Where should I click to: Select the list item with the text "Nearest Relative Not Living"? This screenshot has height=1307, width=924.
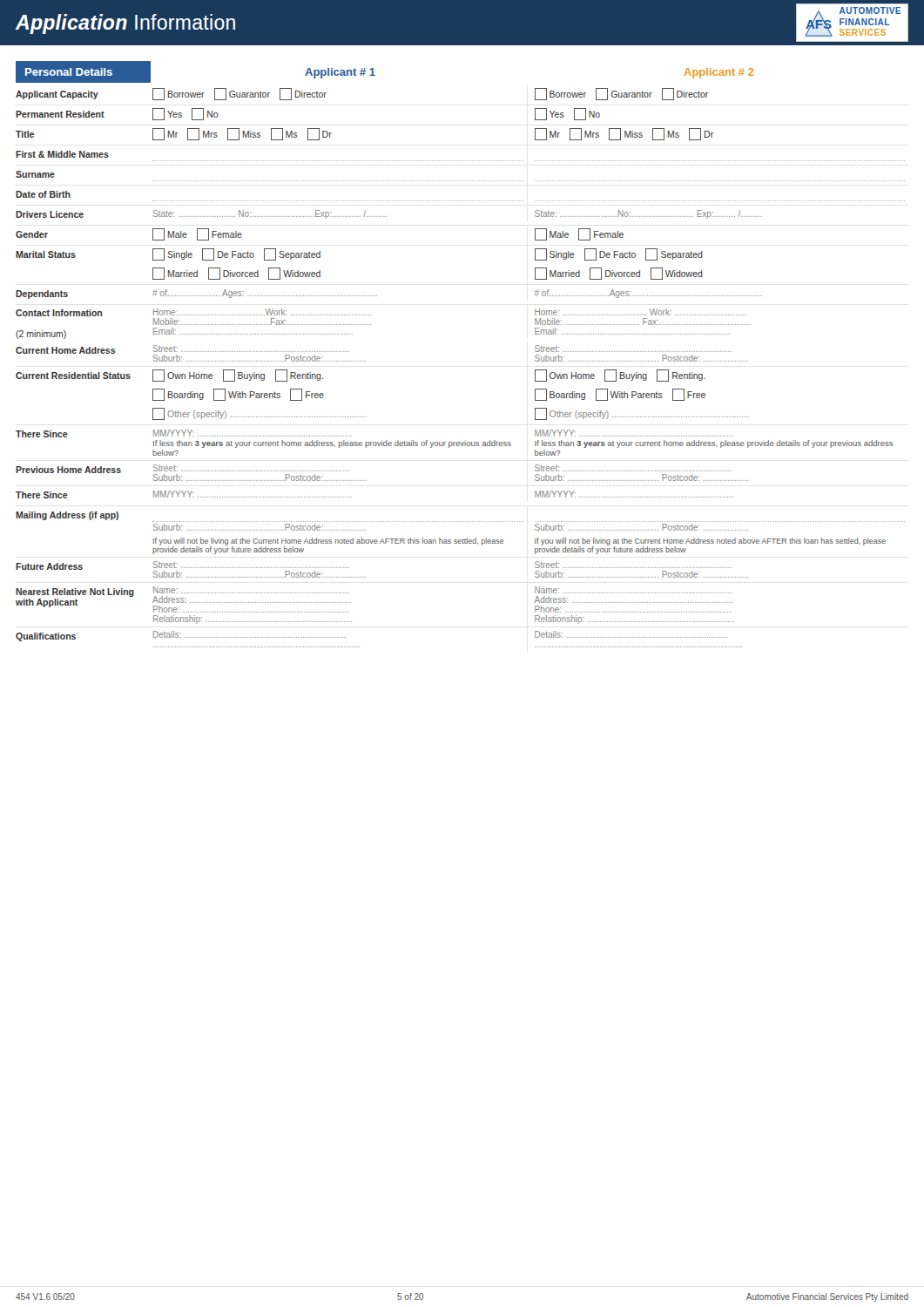[186, 598]
